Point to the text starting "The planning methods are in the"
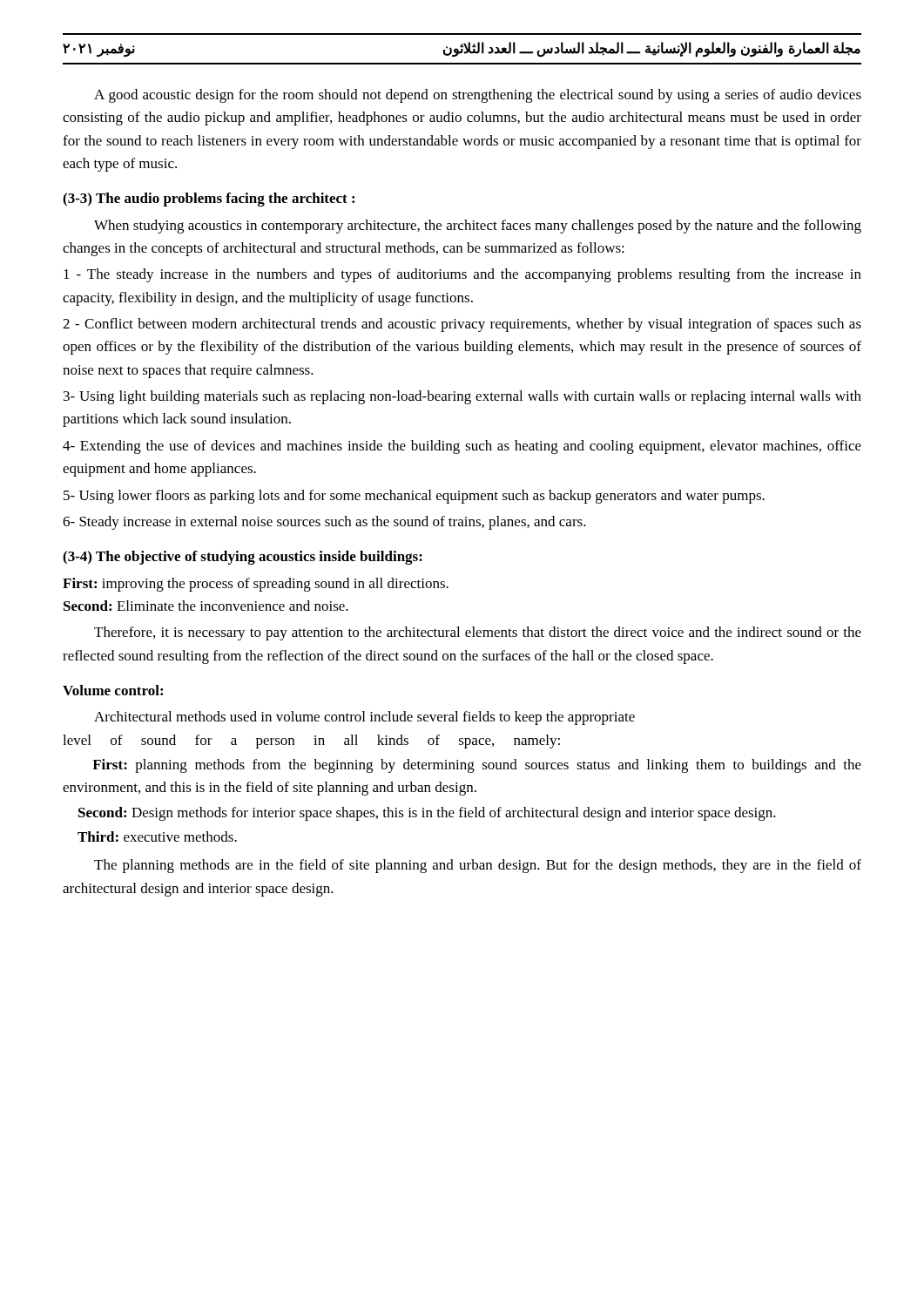Screen dimensions: 1307x924 pos(462,877)
